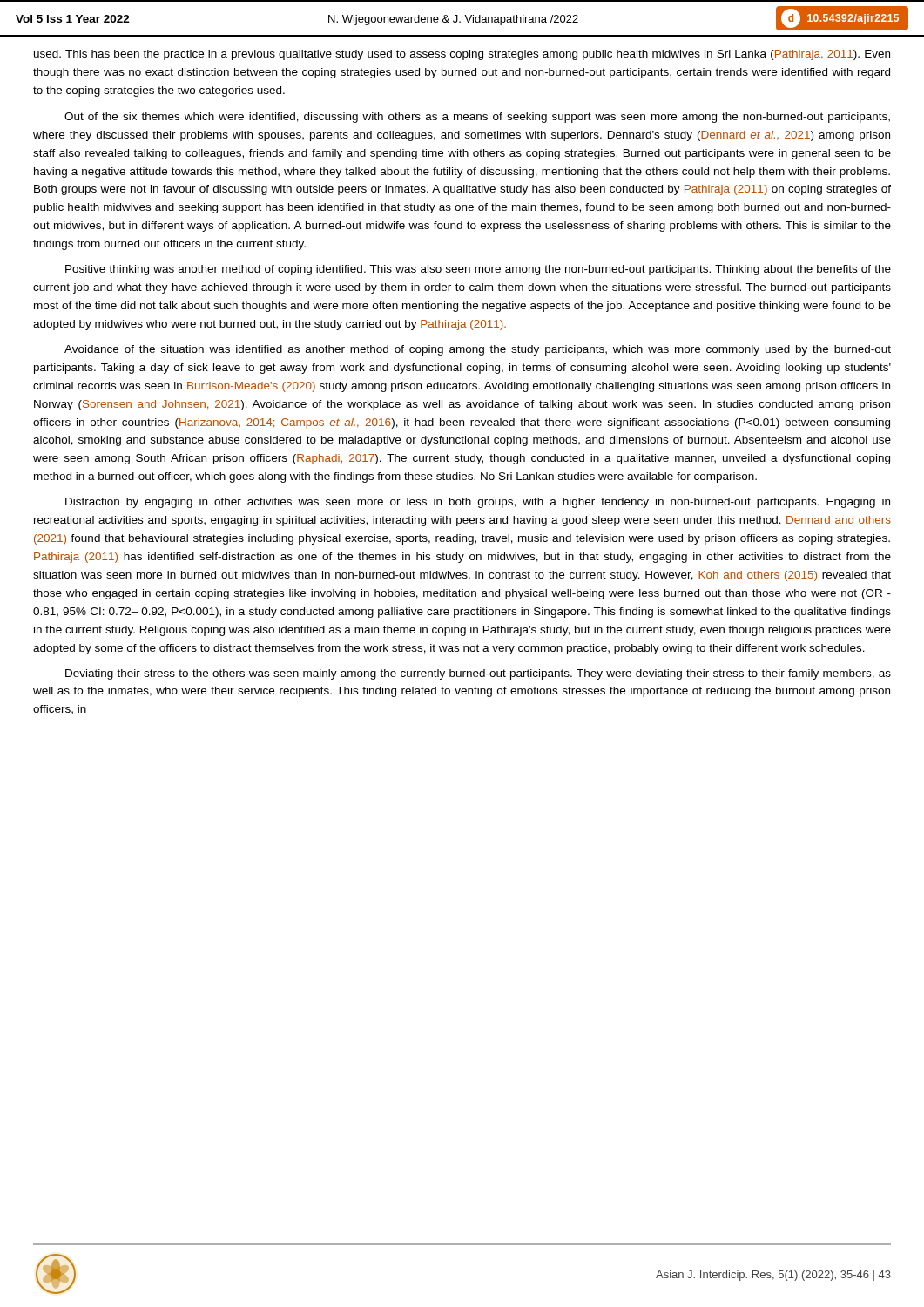Find the region starting "used. This has been the practice"
Viewport: 924px width, 1307px height.
462,73
